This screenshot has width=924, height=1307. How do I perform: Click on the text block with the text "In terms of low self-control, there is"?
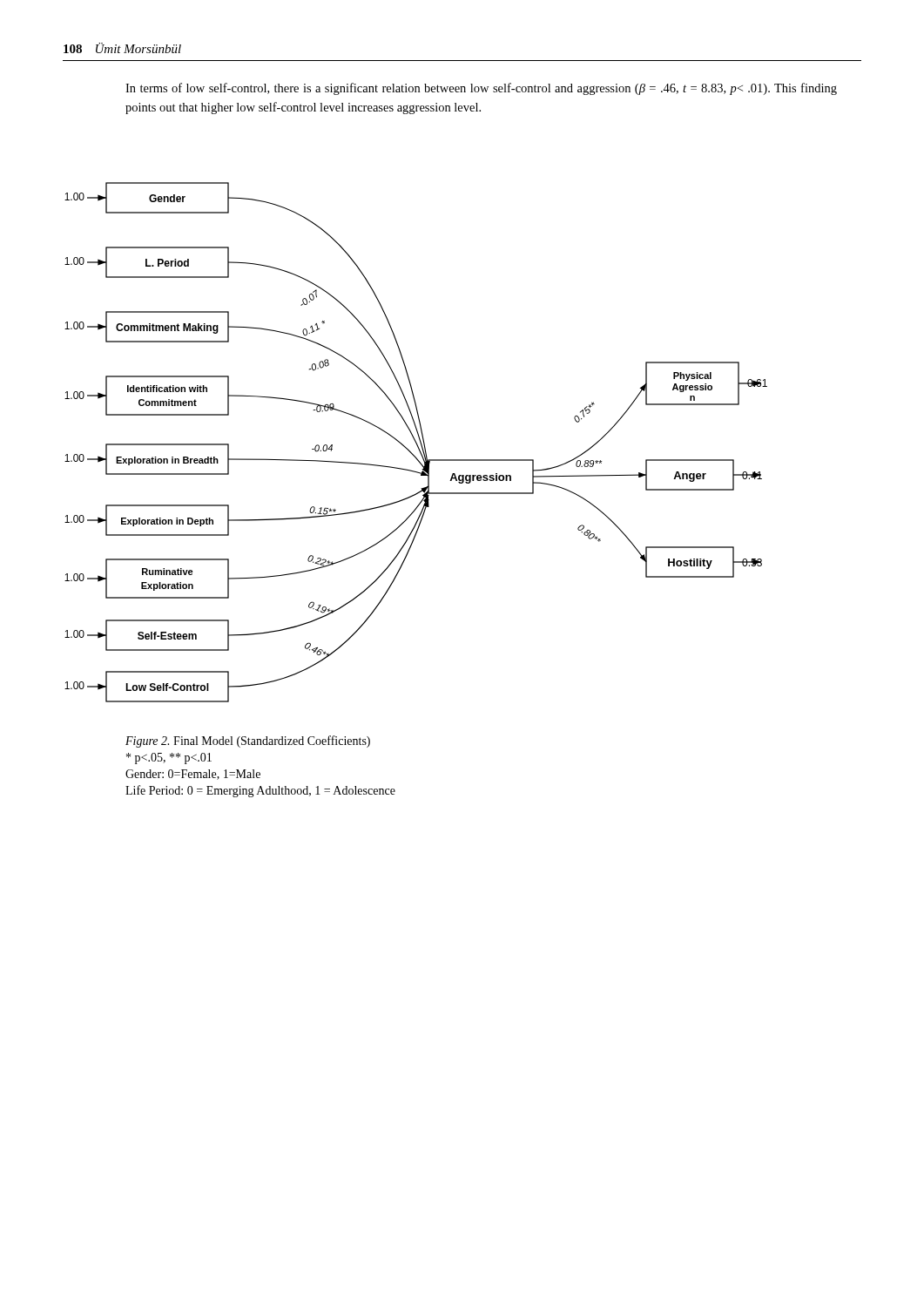click(x=481, y=98)
